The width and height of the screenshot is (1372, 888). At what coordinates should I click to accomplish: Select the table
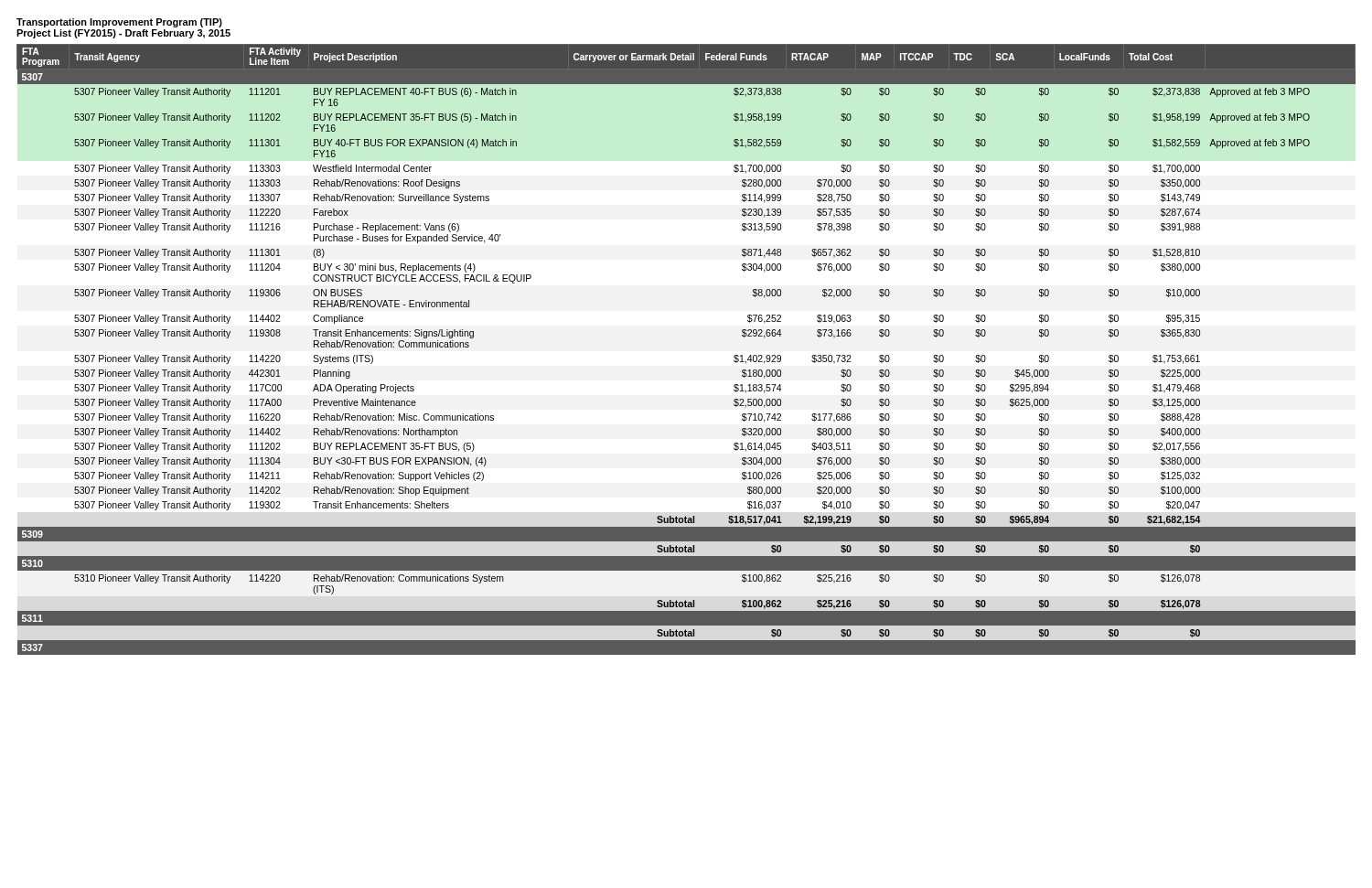coord(686,349)
